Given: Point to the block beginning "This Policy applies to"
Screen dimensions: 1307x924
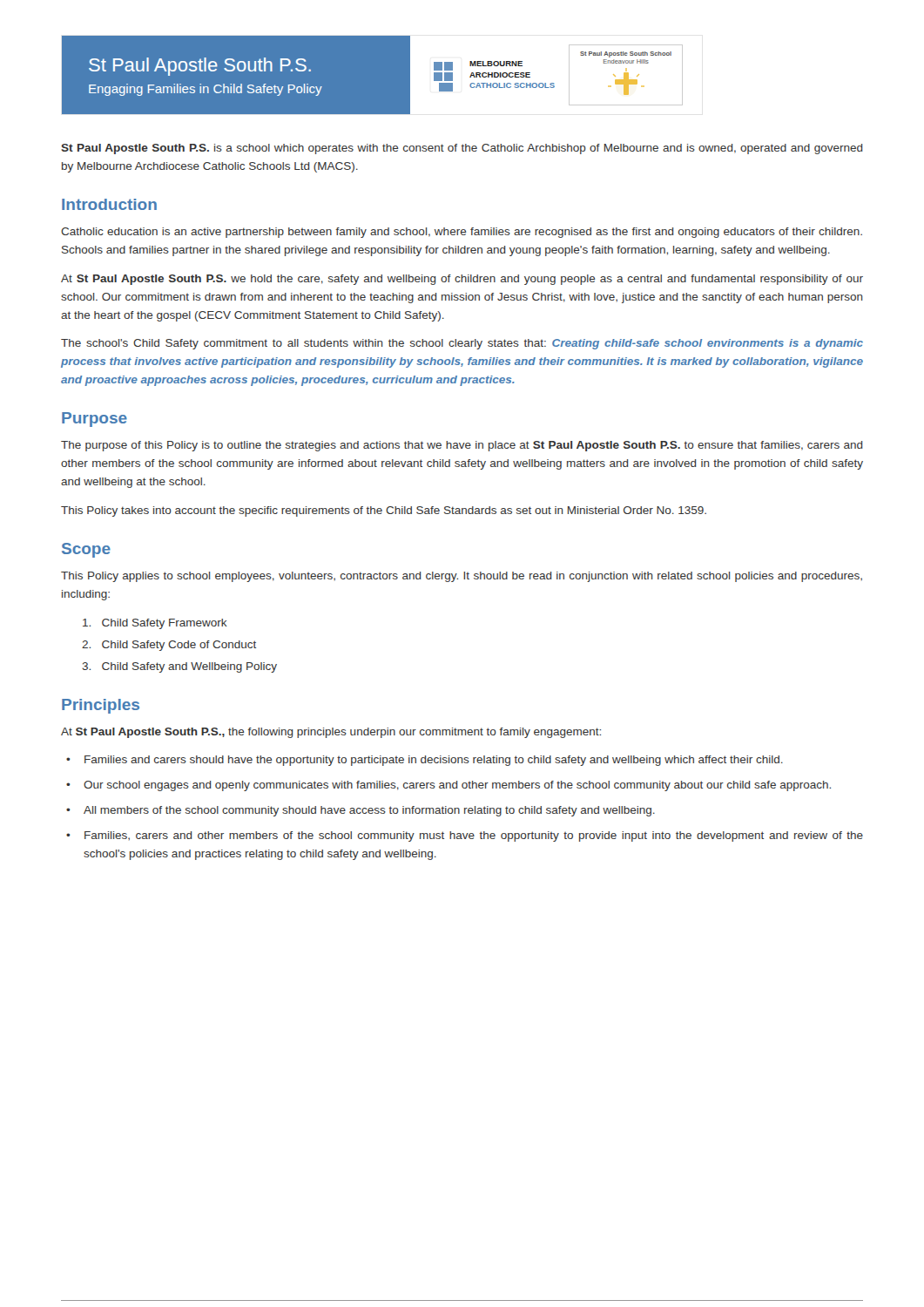Looking at the screenshot, I should click(x=462, y=585).
